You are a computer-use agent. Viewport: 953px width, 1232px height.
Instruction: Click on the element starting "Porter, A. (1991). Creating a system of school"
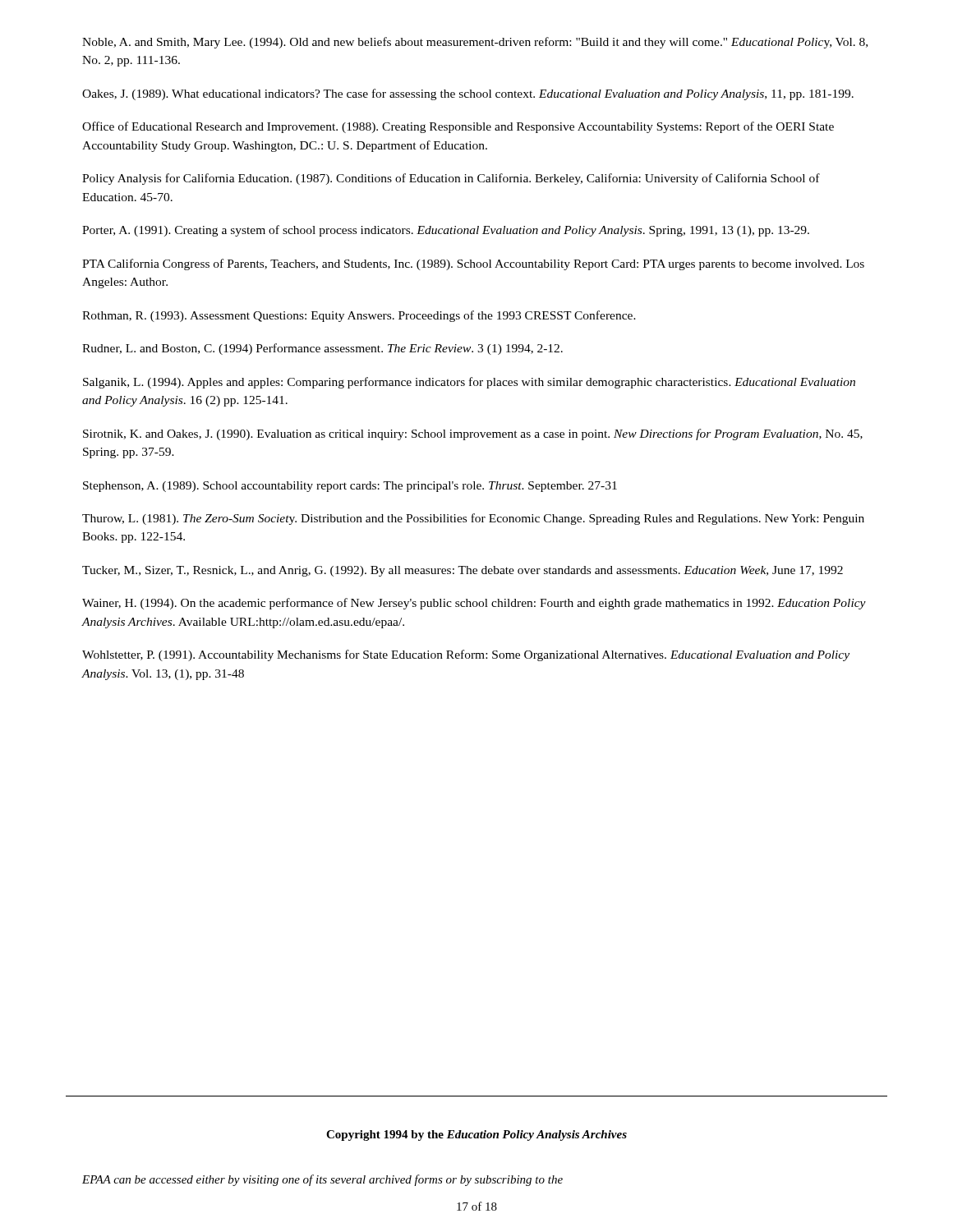(x=446, y=230)
